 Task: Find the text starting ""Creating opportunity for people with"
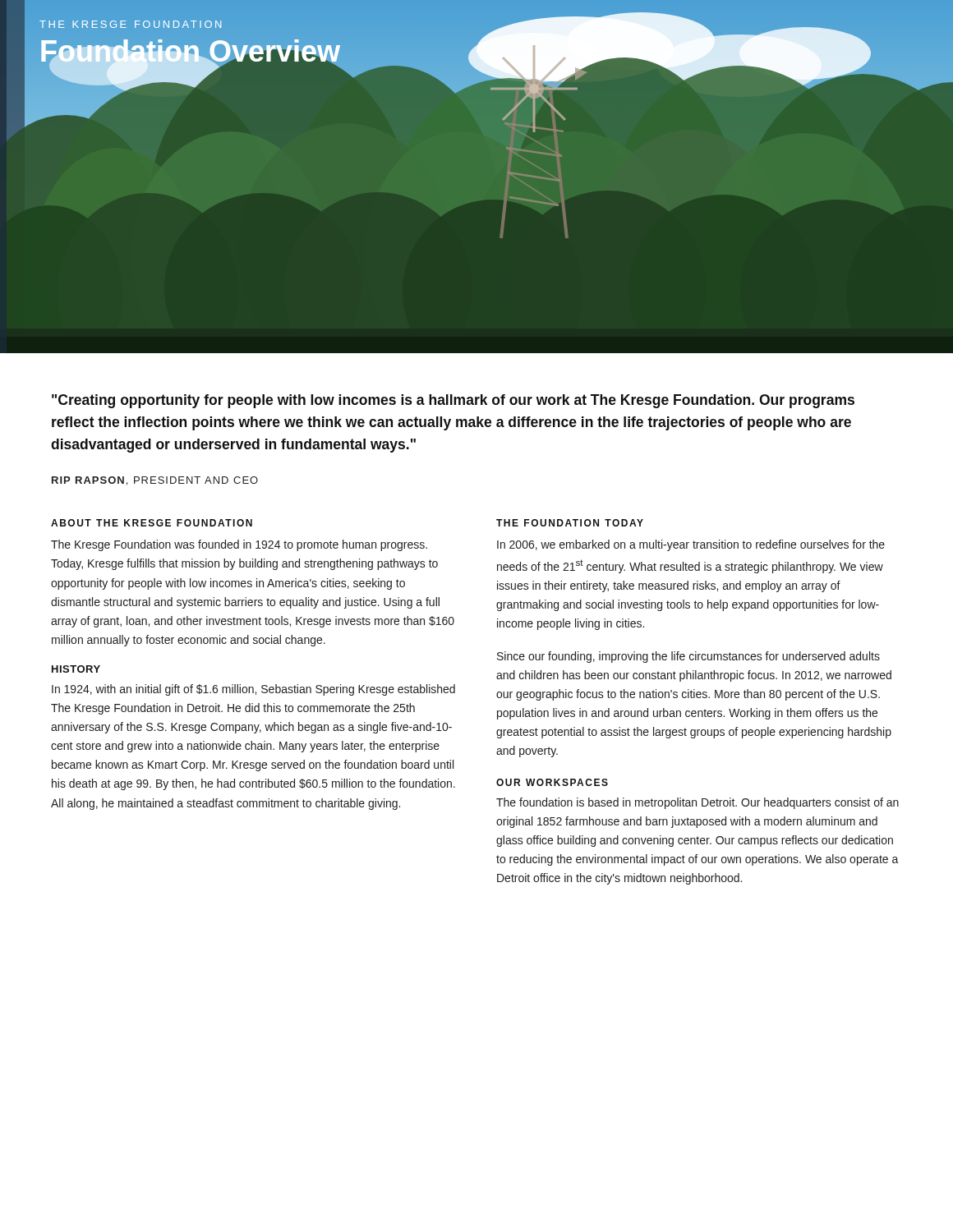tap(476, 423)
